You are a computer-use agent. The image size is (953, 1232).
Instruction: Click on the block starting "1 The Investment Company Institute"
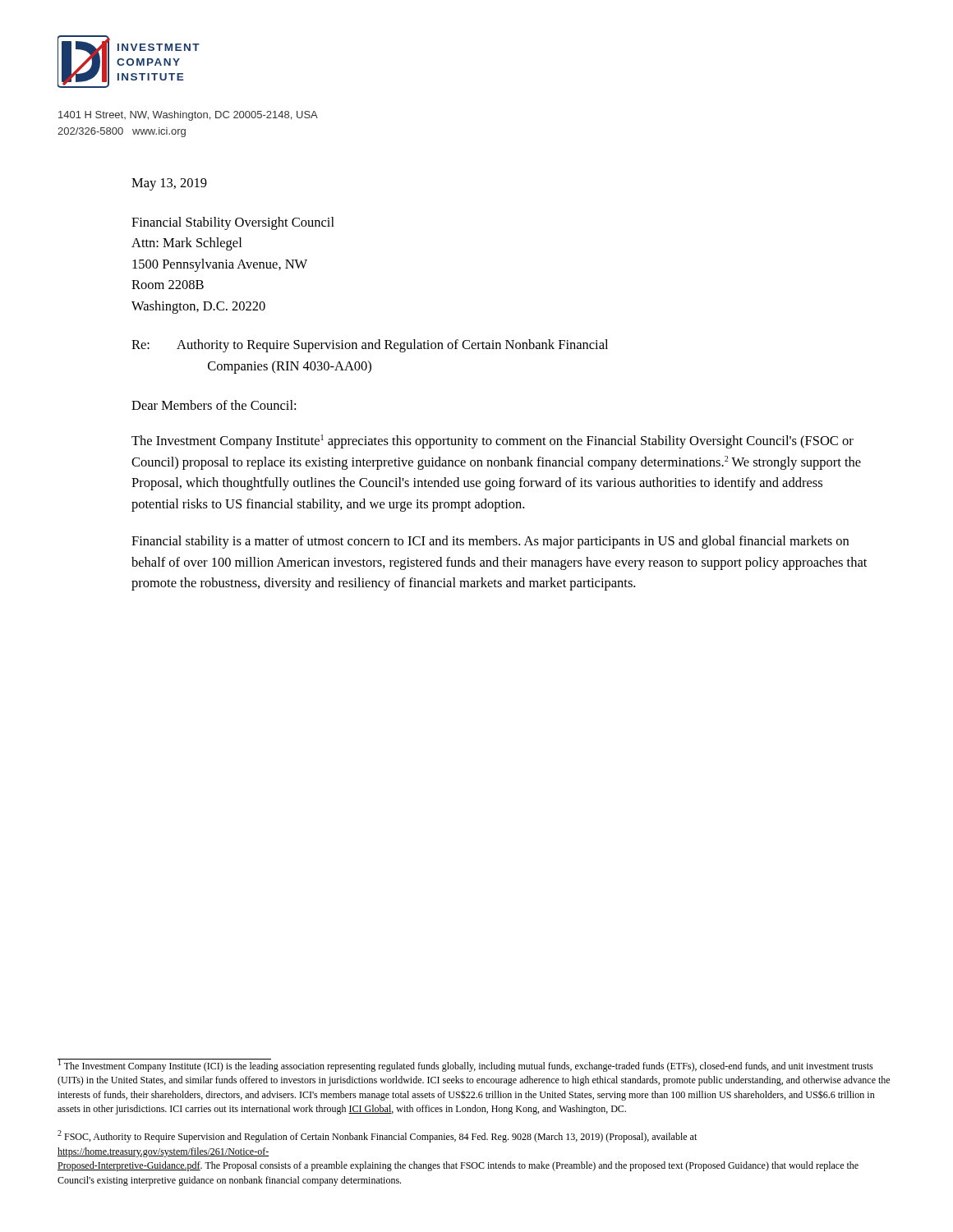point(474,1086)
